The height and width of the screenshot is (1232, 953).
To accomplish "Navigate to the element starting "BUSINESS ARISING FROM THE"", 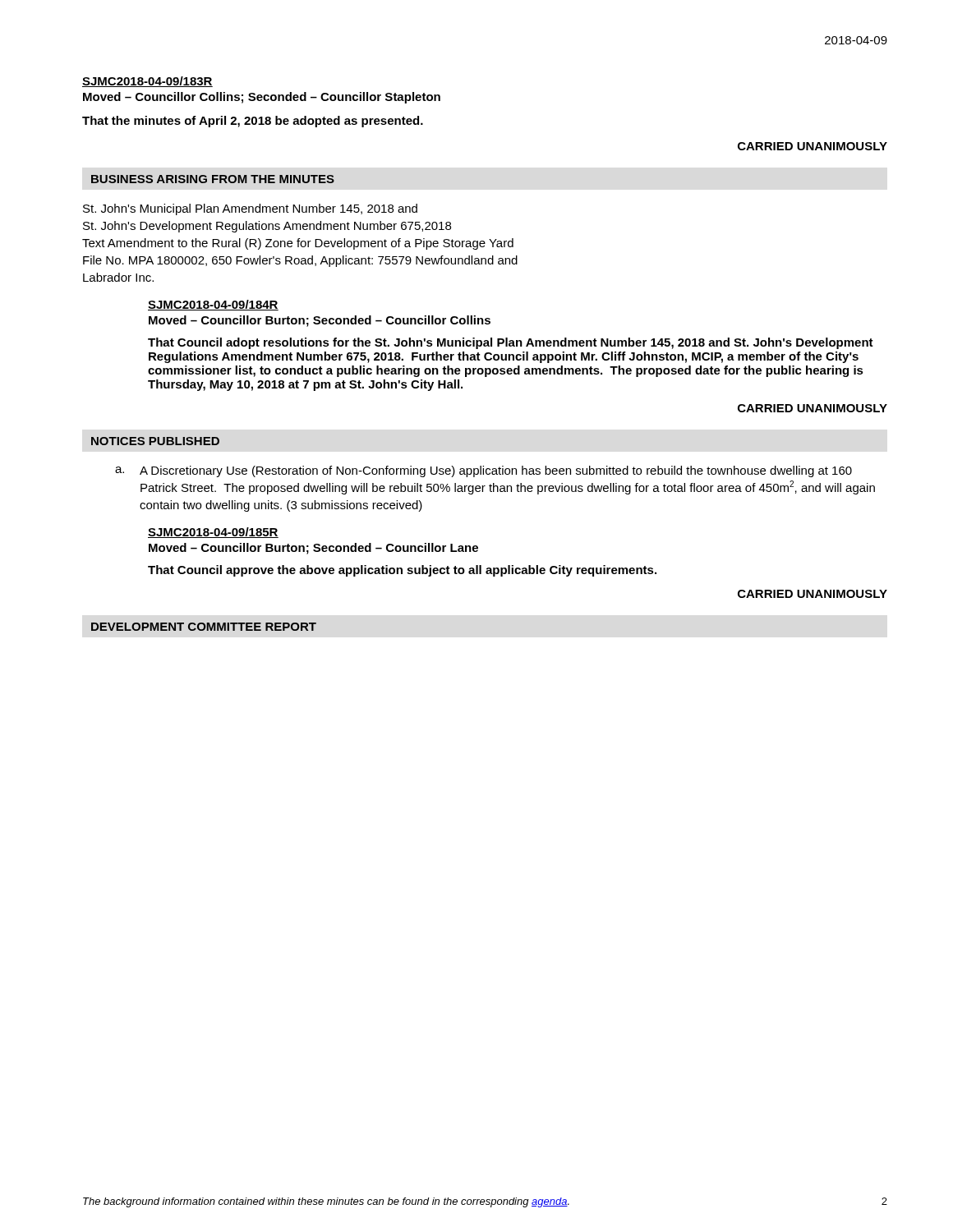I will (x=212, y=179).
